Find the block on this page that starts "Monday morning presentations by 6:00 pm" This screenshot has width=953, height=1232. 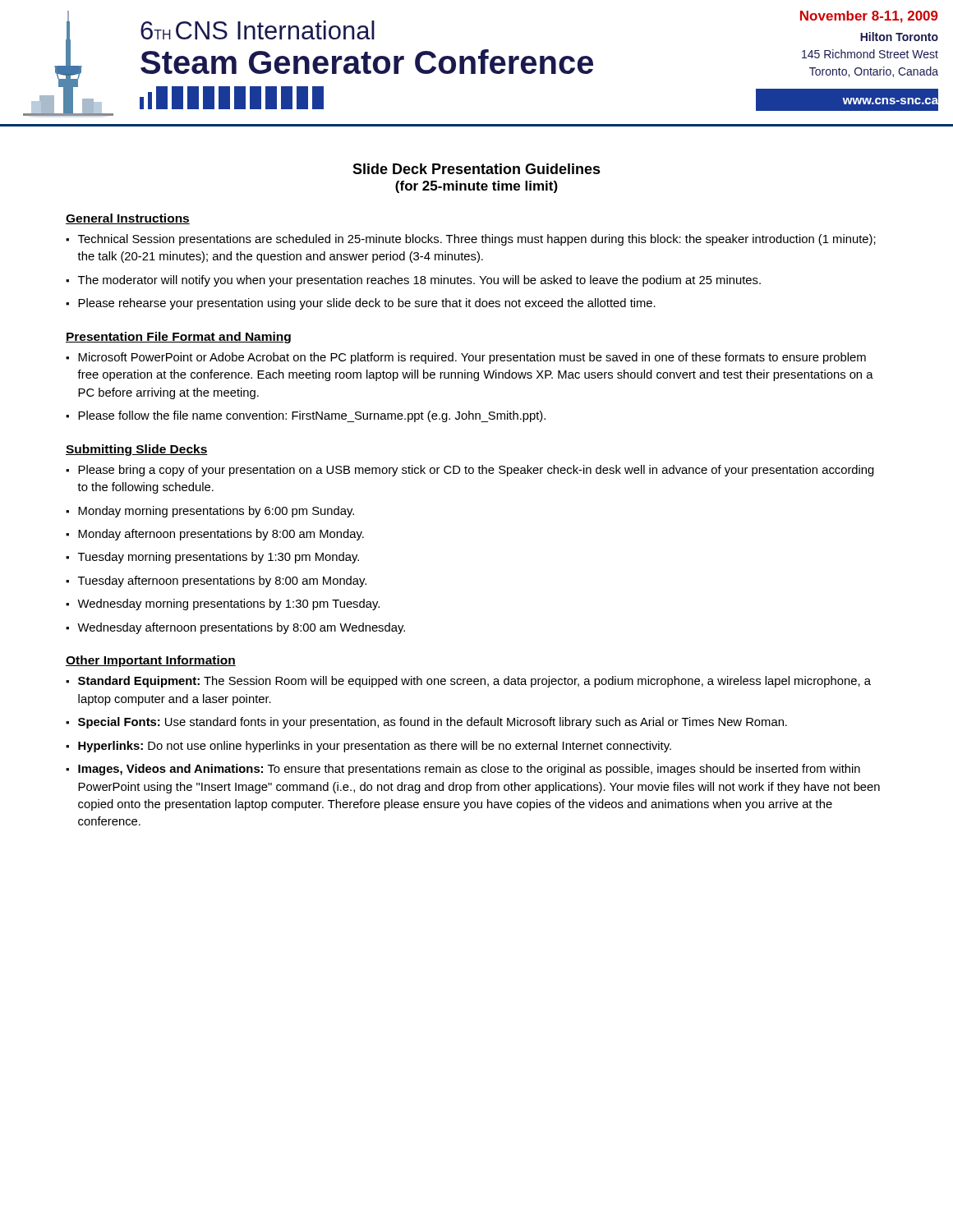click(x=216, y=512)
